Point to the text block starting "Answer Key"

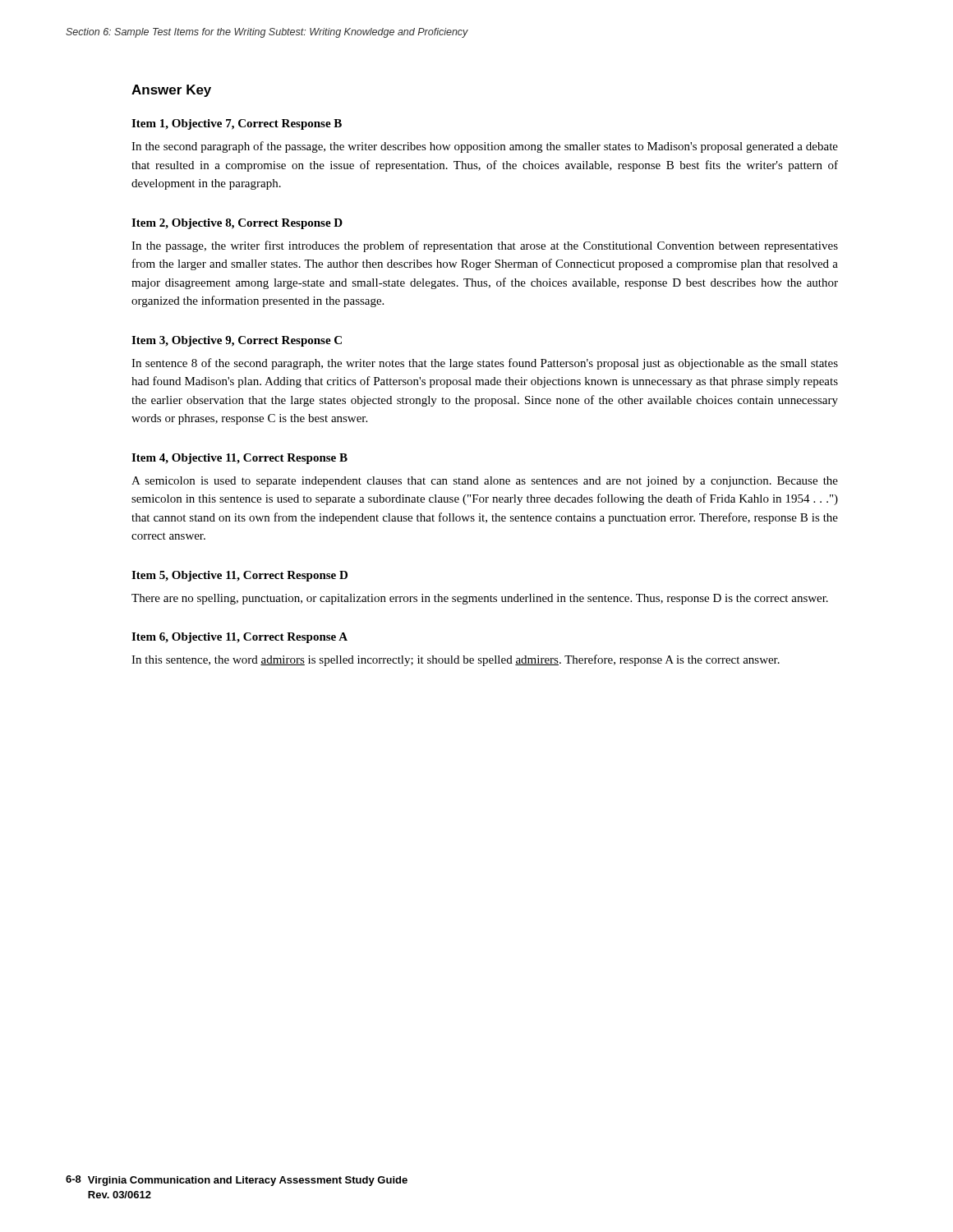point(171,90)
